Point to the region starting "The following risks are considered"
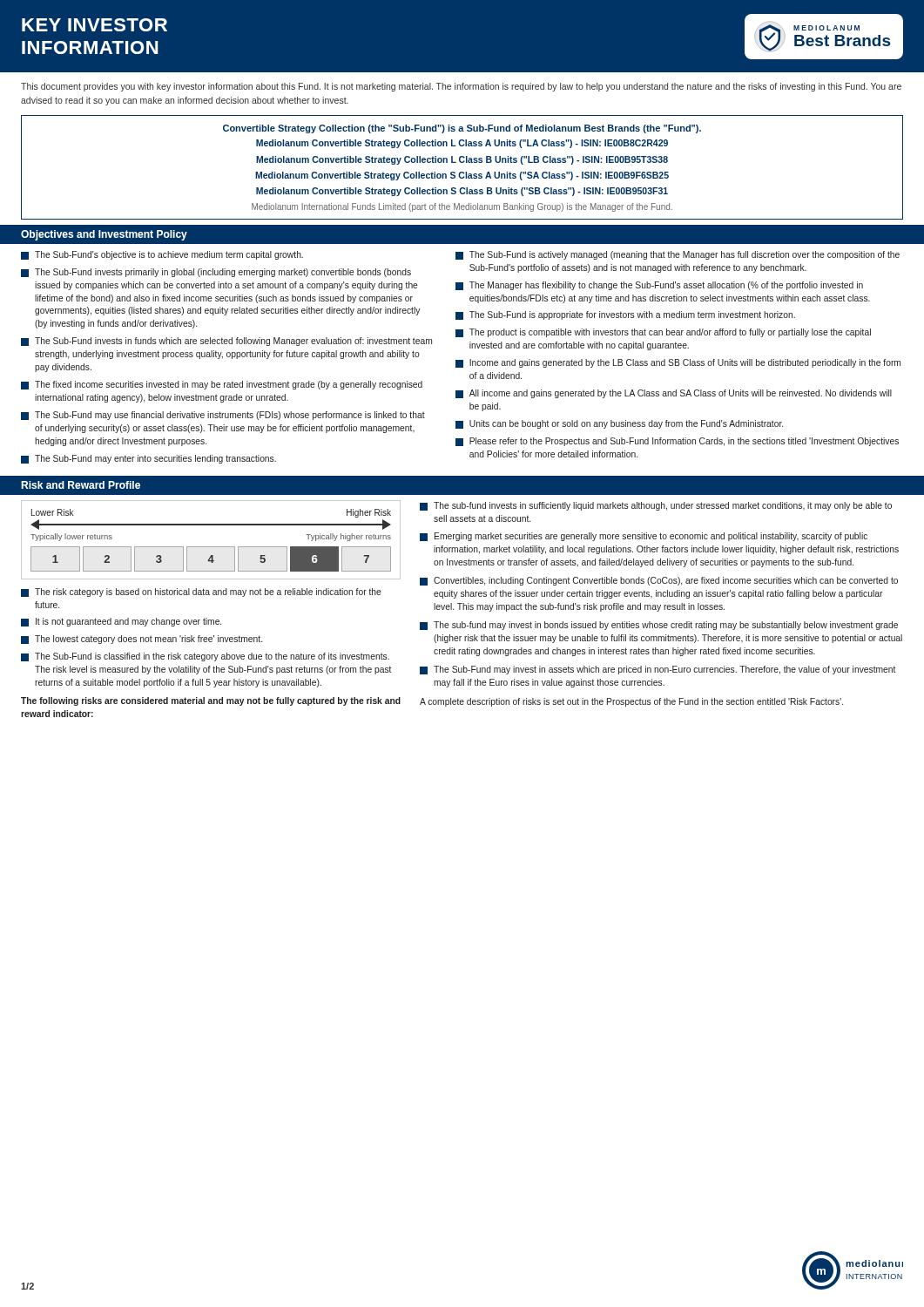The width and height of the screenshot is (924, 1307). [211, 708]
